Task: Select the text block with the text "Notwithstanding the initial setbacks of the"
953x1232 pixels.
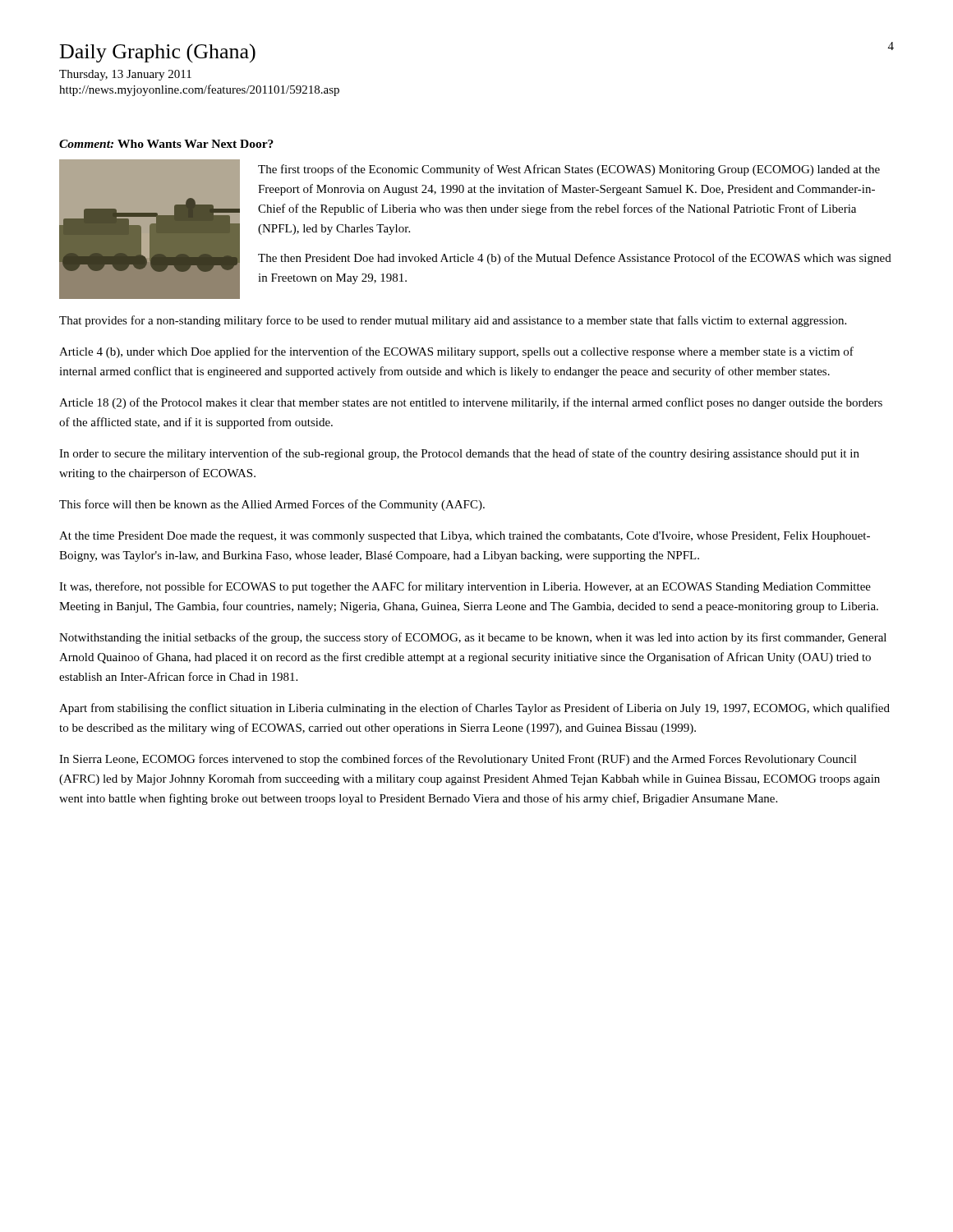Action: pyautogui.click(x=473, y=657)
